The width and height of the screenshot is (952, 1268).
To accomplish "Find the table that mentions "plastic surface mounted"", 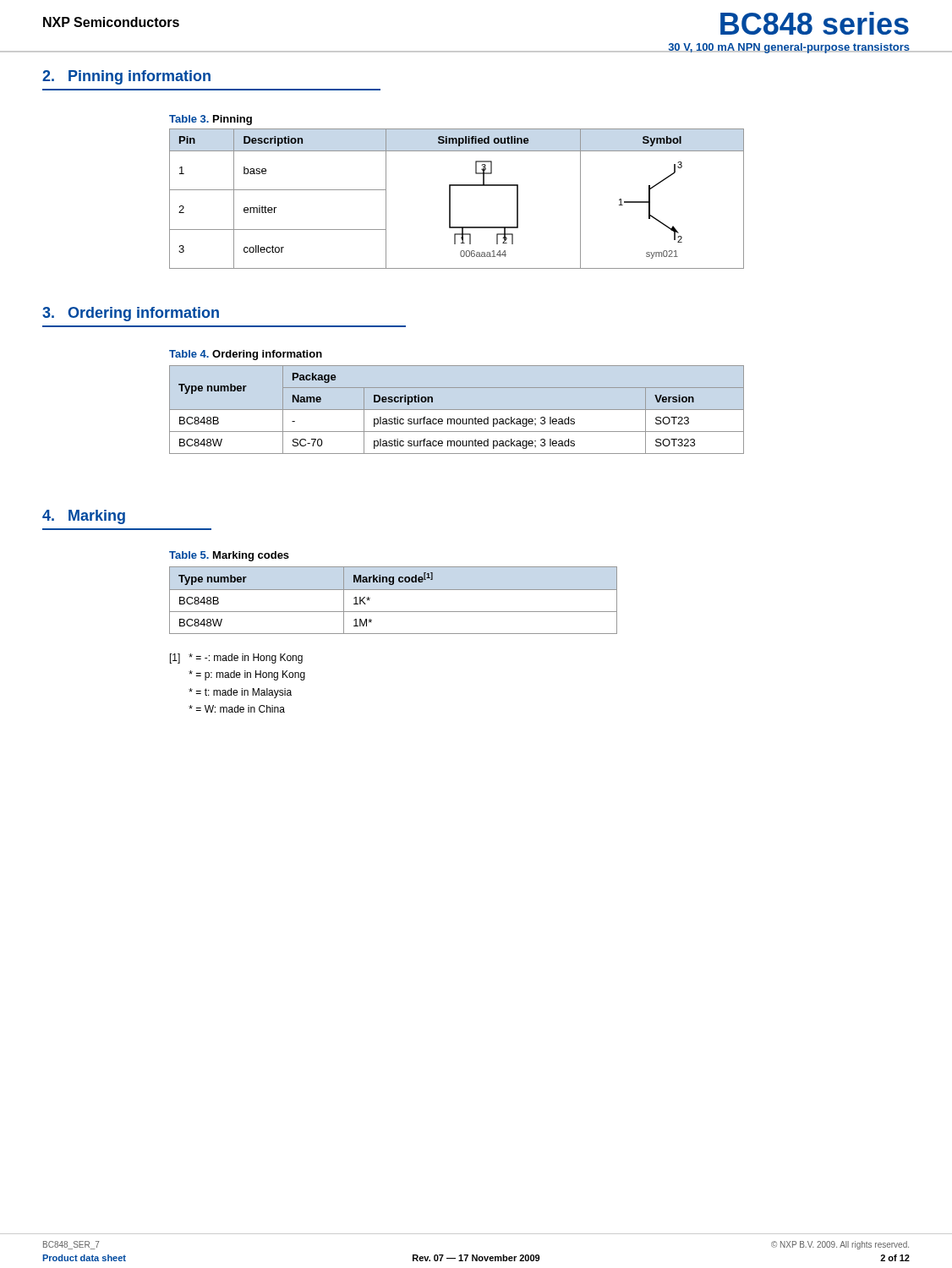I will point(457,410).
